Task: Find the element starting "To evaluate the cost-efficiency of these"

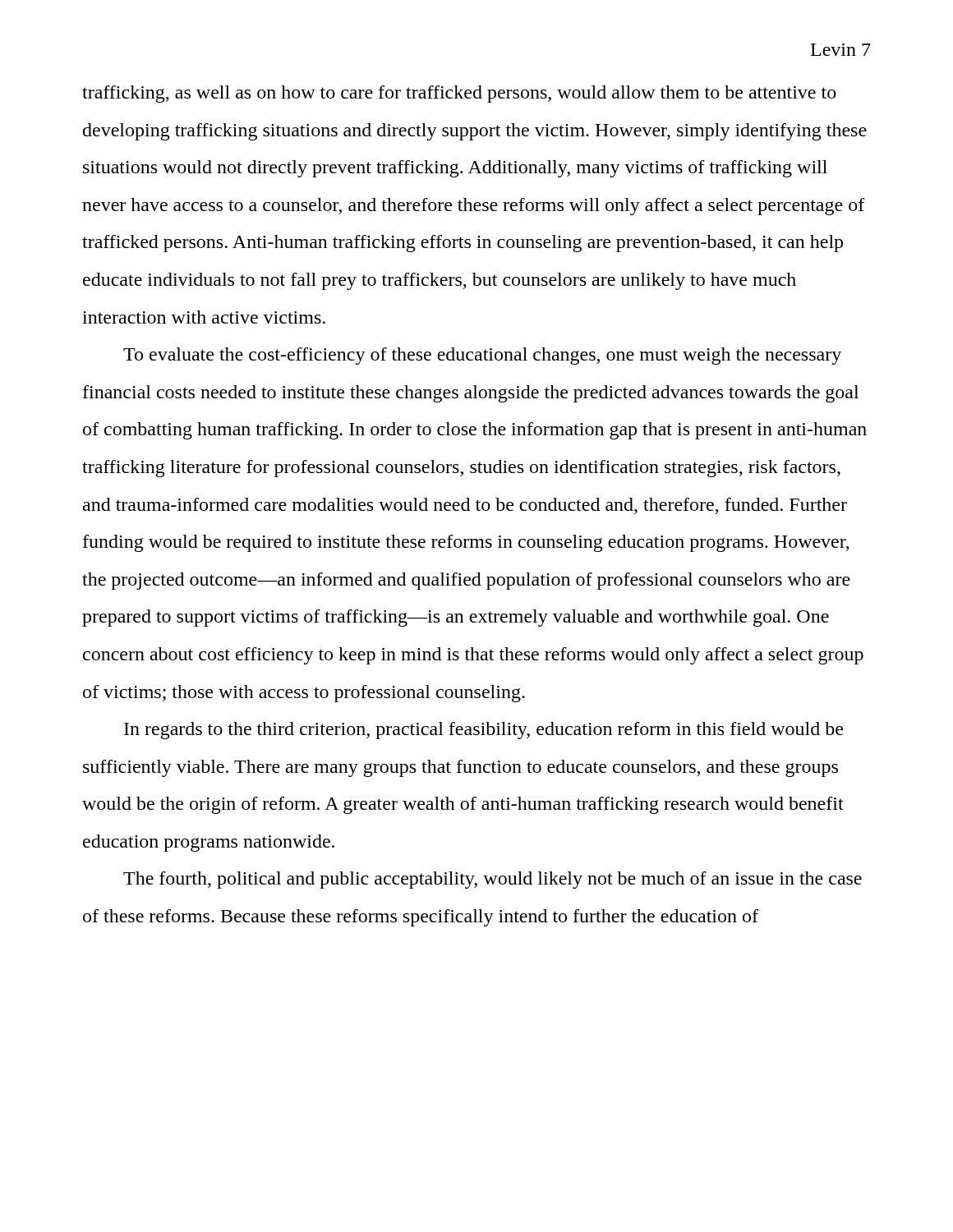Action: coord(482,356)
